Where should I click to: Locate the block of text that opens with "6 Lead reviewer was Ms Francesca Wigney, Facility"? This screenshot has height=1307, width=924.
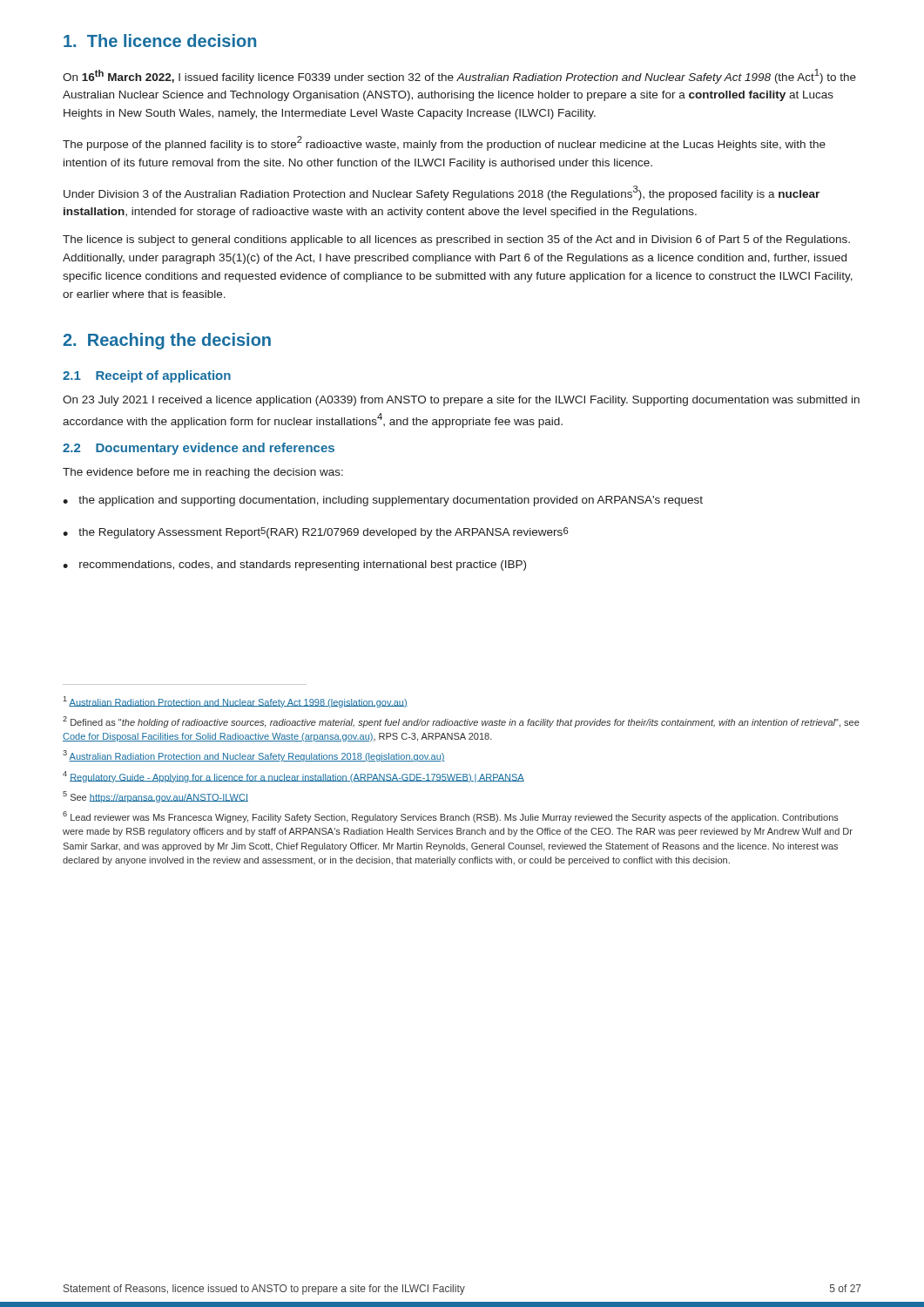[462, 838]
